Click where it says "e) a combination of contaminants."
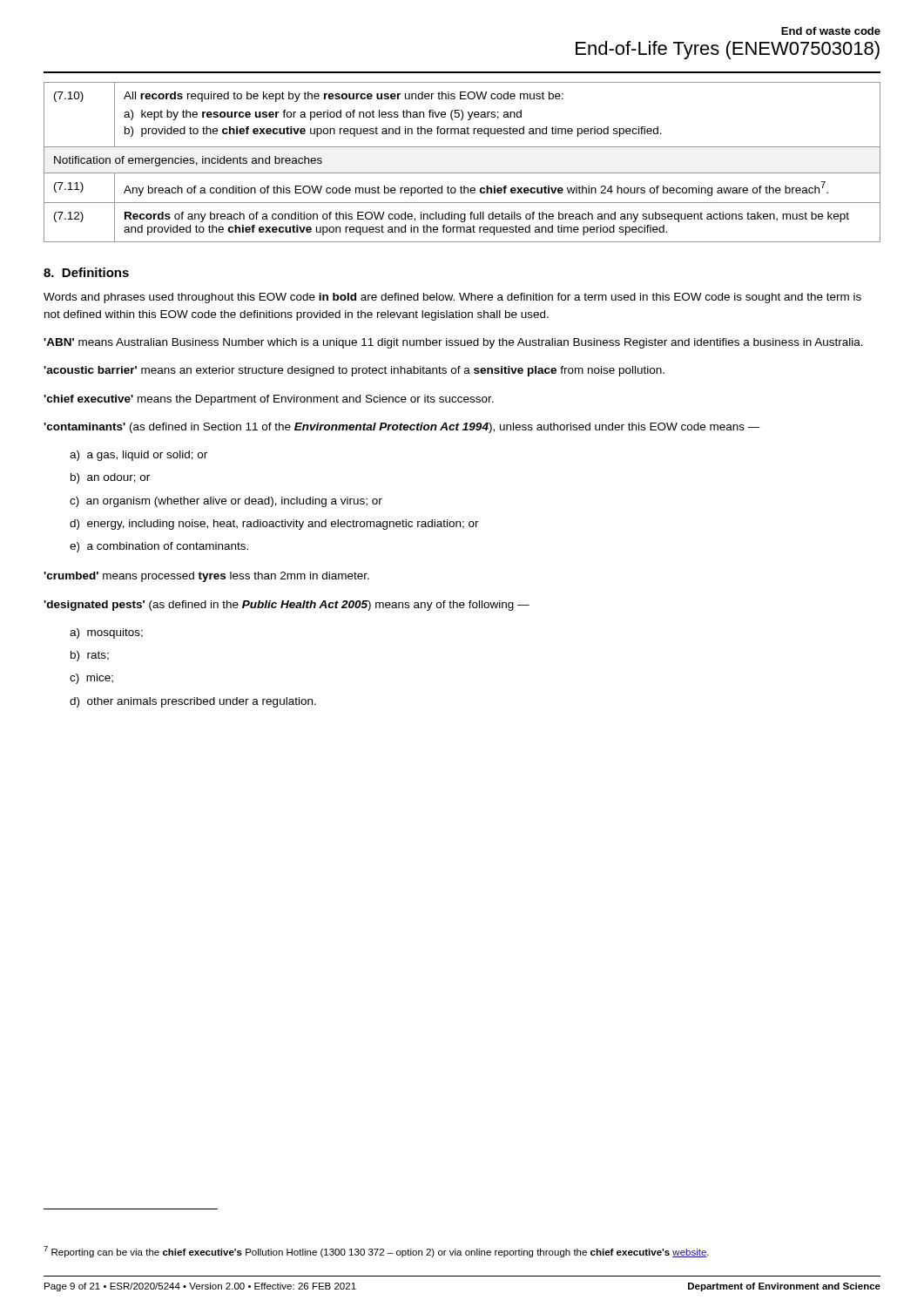The width and height of the screenshot is (924, 1307). [x=160, y=546]
